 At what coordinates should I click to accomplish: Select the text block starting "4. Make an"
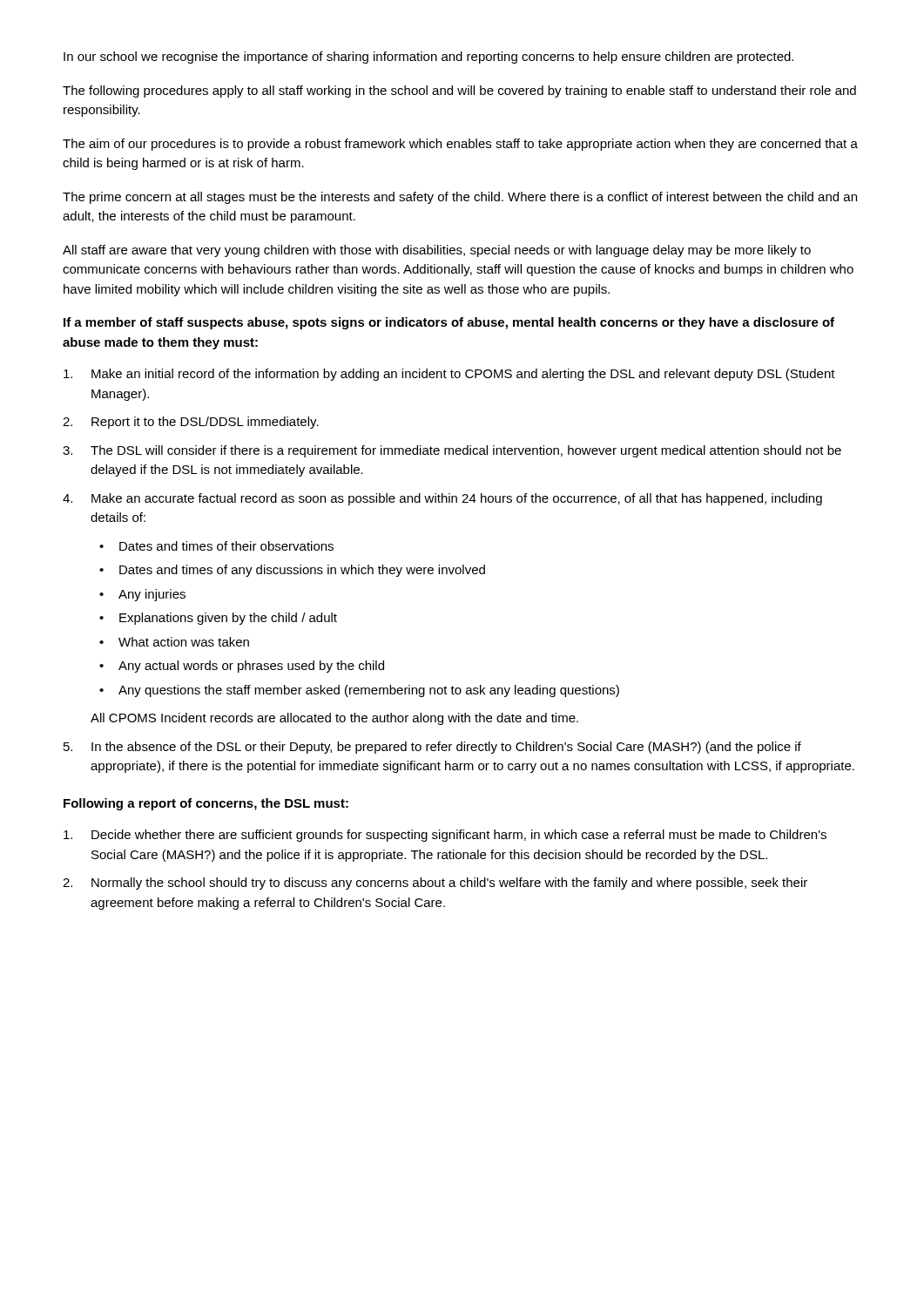pos(442,499)
